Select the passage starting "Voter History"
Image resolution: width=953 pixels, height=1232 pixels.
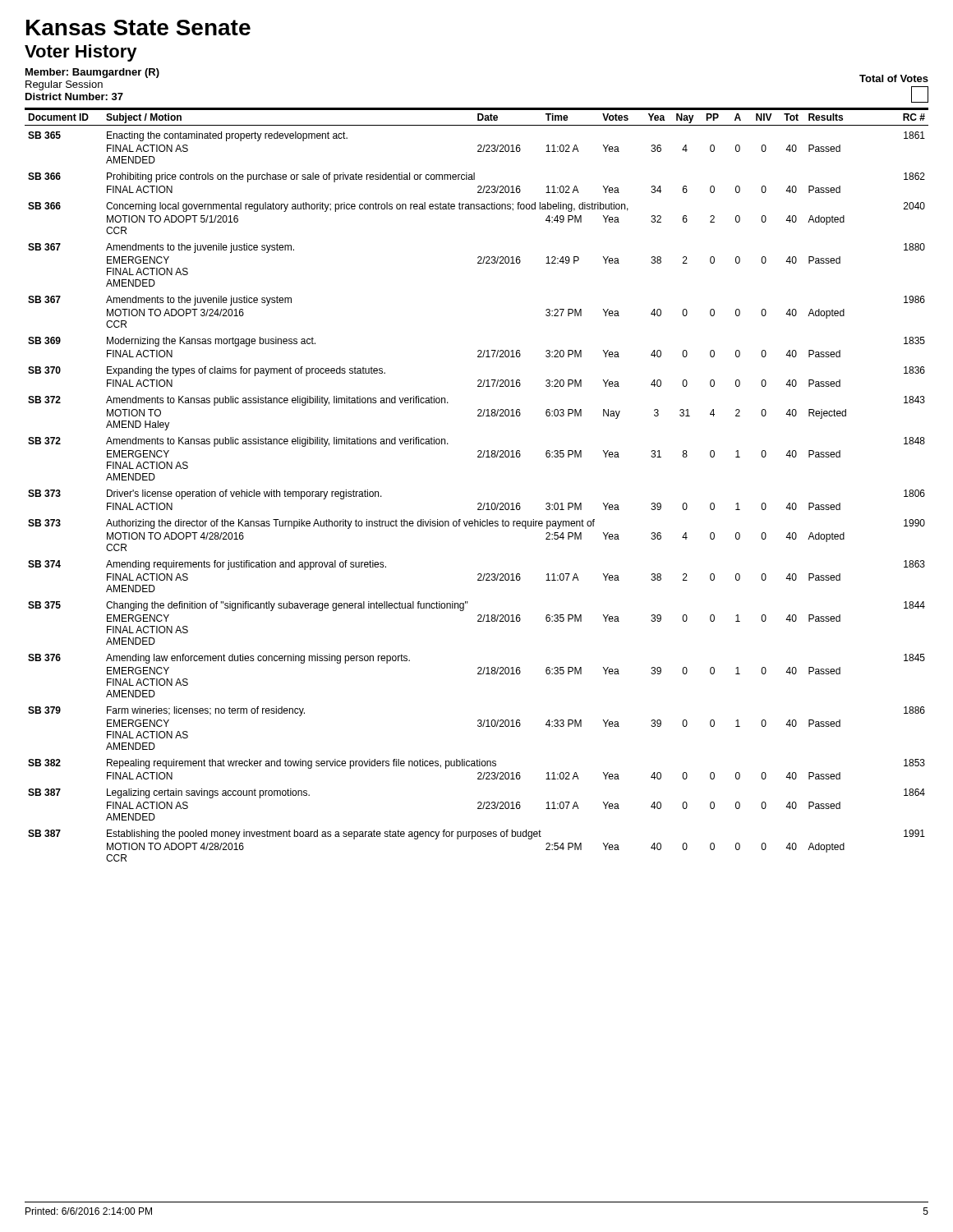pyautogui.click(x=81, y=51)
